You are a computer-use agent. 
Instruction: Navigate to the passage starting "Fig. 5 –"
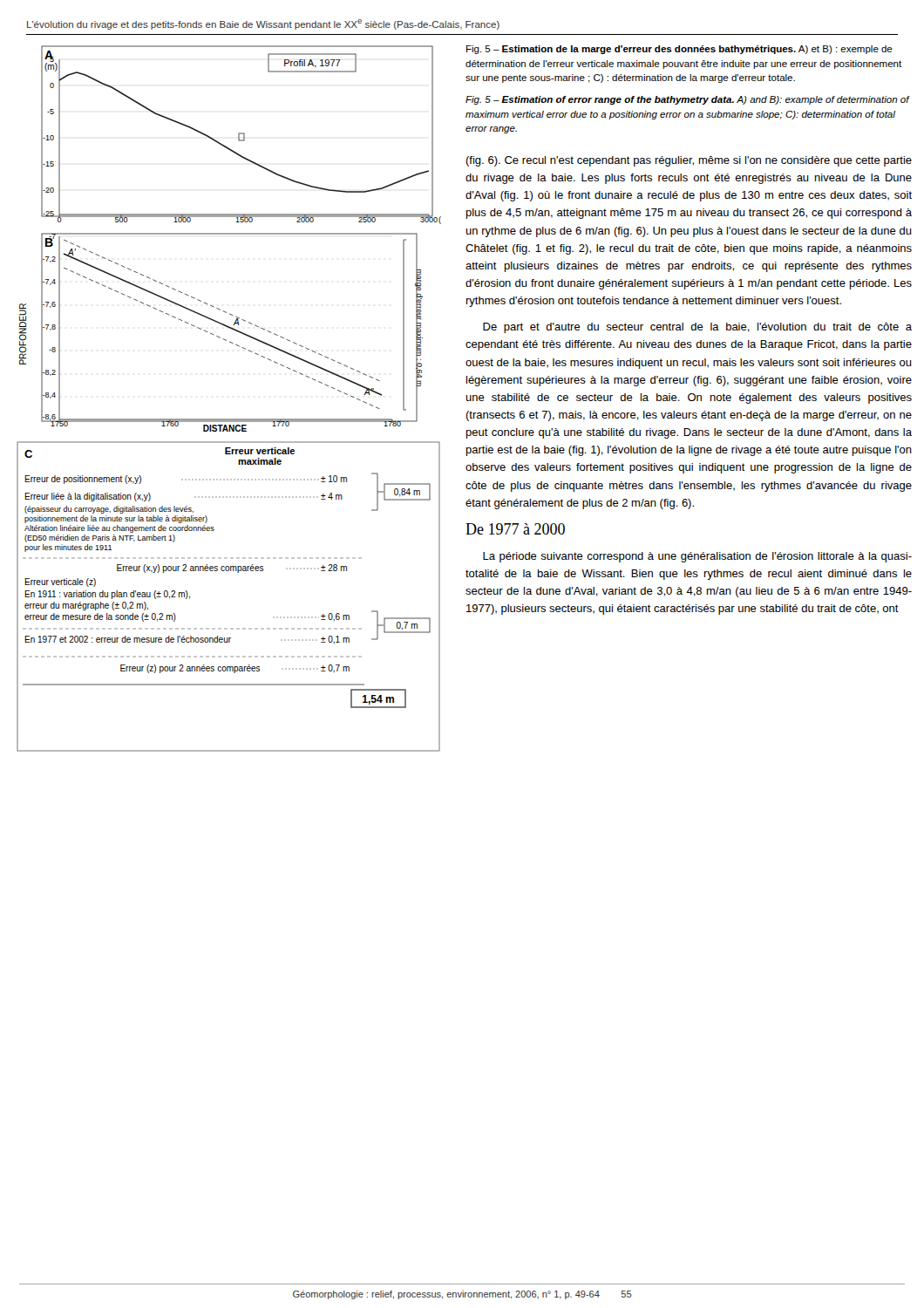coord(689,89)
